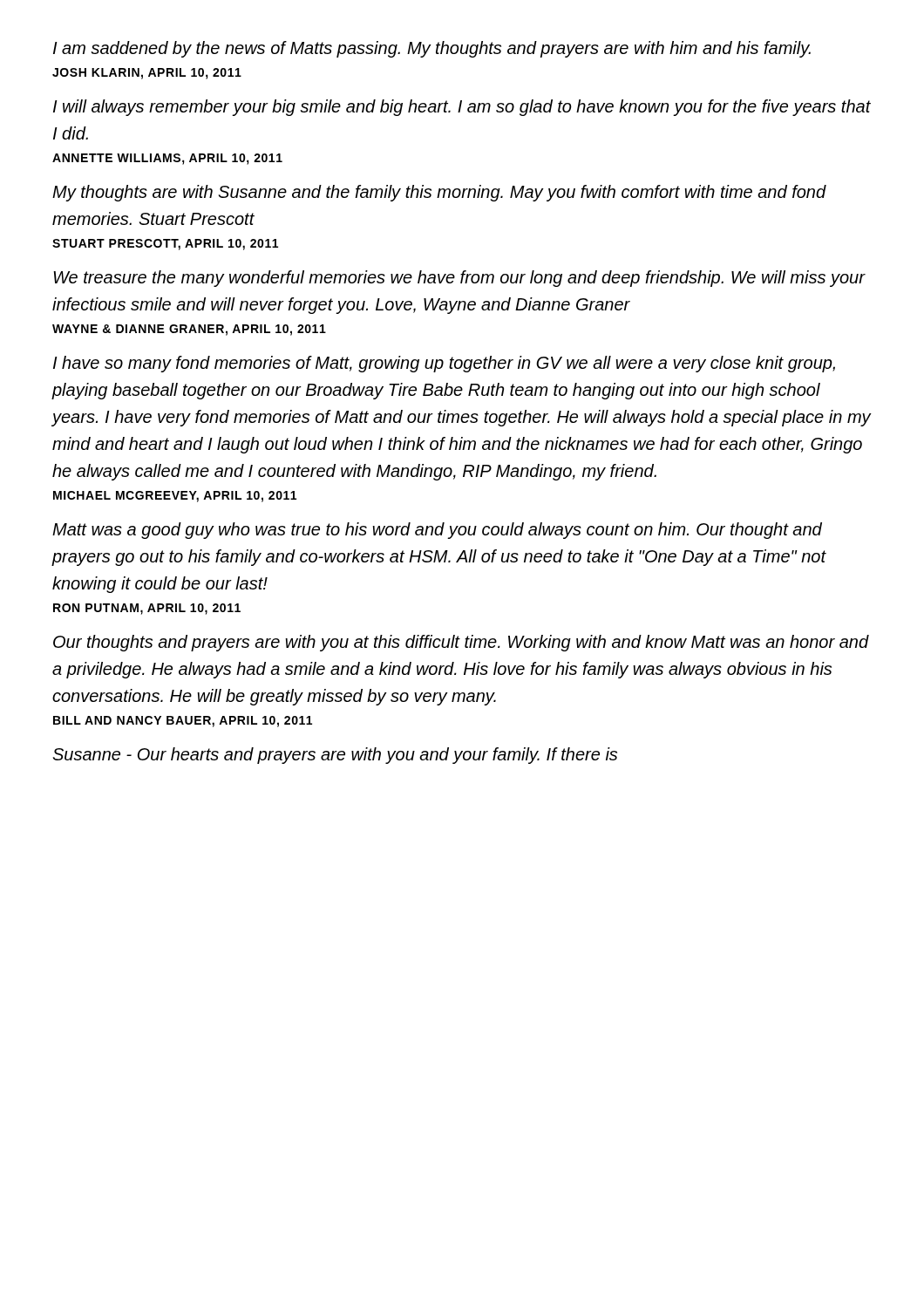
Task: Find the region starting "RON PUTNAM, APRIL"
Action: coord(147,609)
